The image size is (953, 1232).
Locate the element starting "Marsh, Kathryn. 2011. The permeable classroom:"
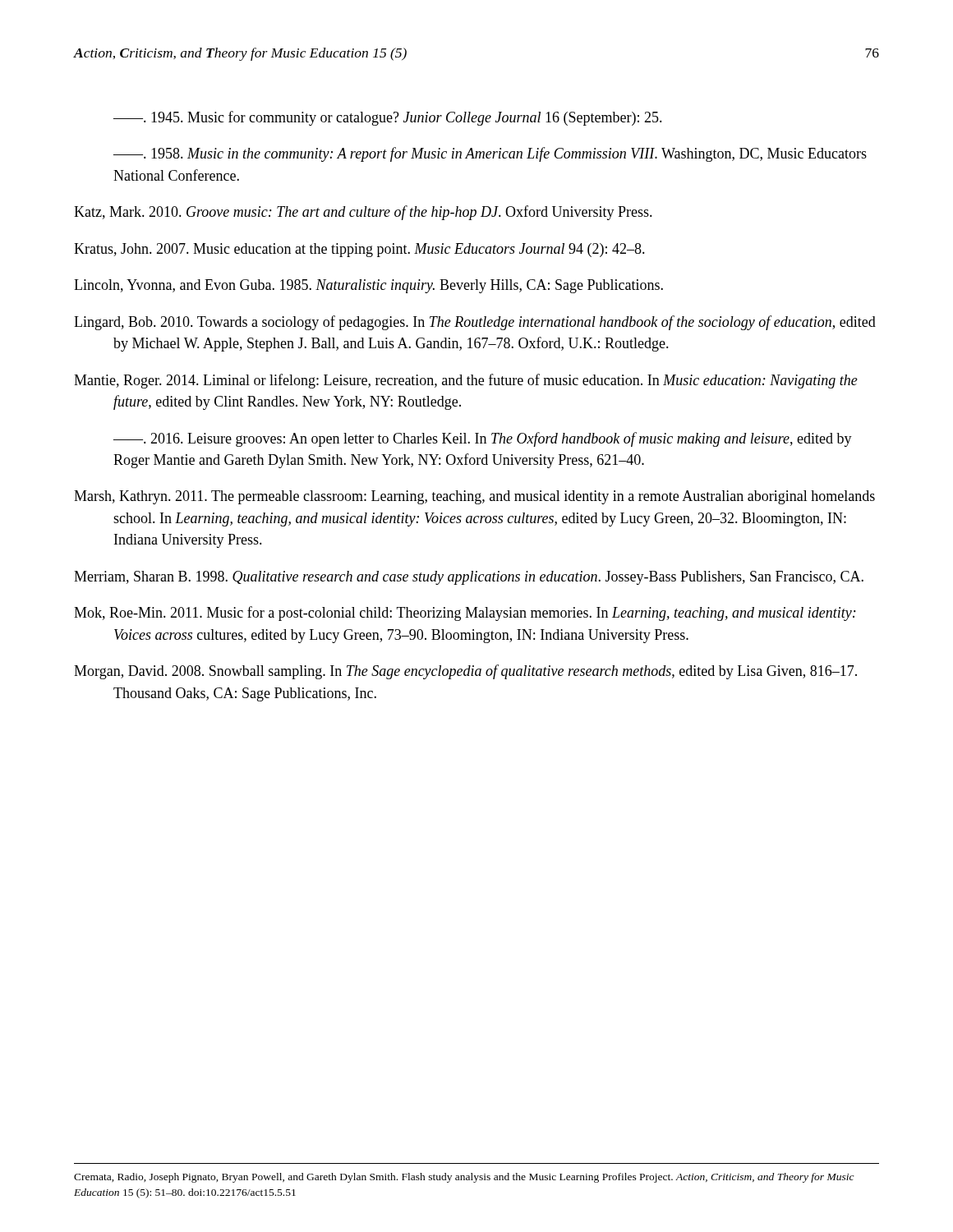[475, 518]
